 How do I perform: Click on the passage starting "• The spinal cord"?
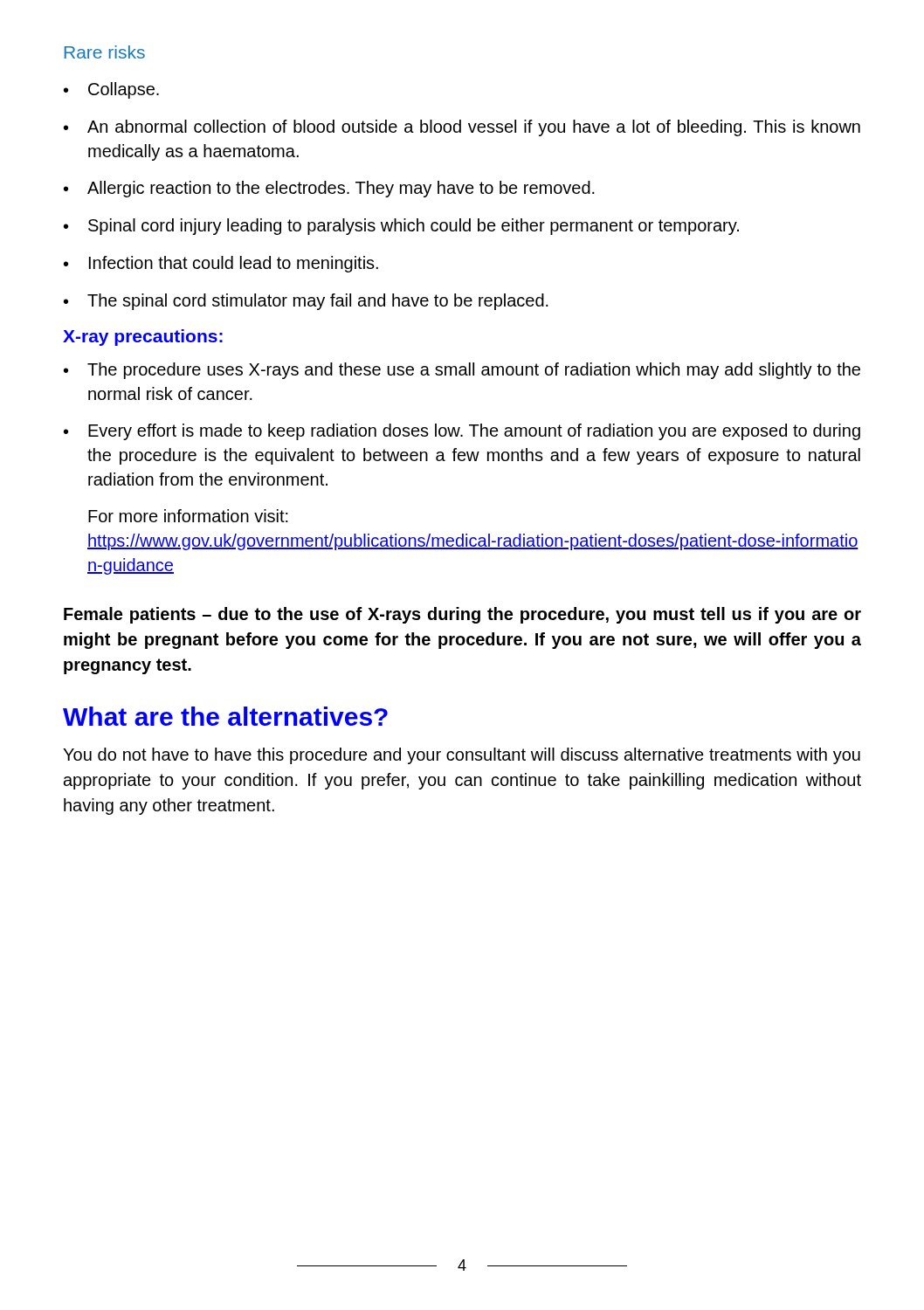click(306, 301)
